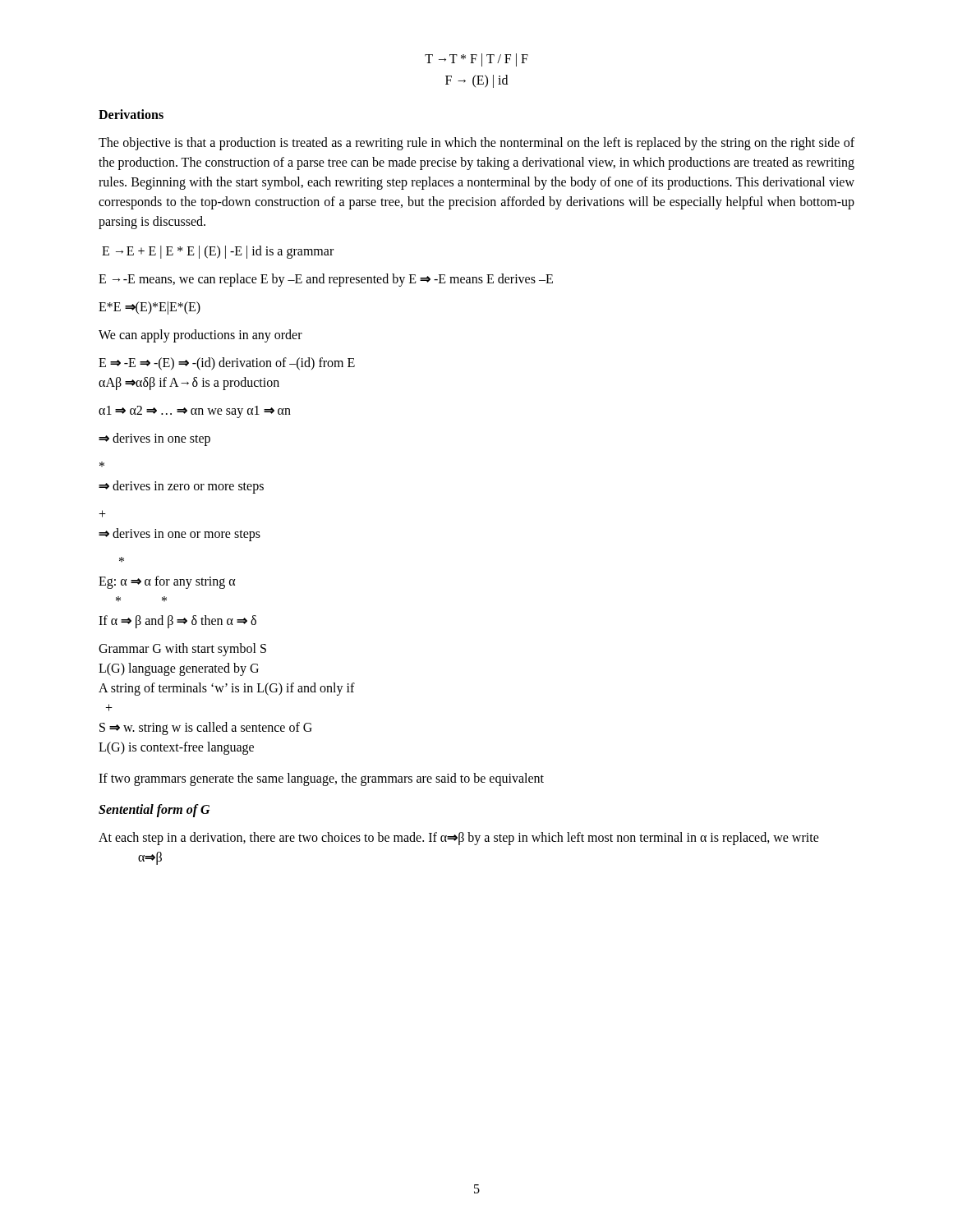Locate the text starting "At each step"
This screenshot has height=1232, width=953.
point(459,847)
